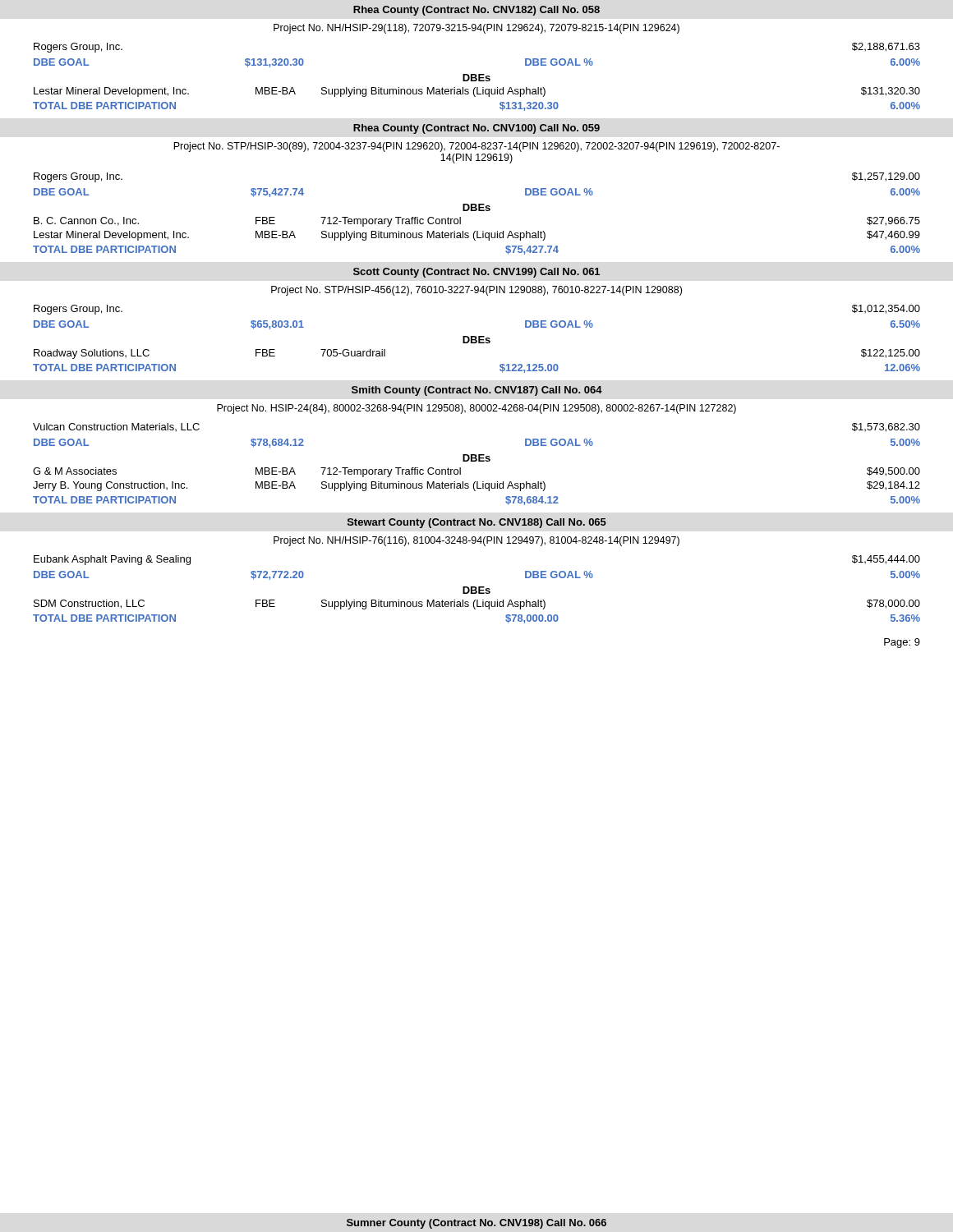Point to the element starting "Project No. NH/HSIP-29(118), 72079-3215-94(PIN 129624),"
Image resolution: width=953 pixels, height=1232 pixels.
(476, 28)
